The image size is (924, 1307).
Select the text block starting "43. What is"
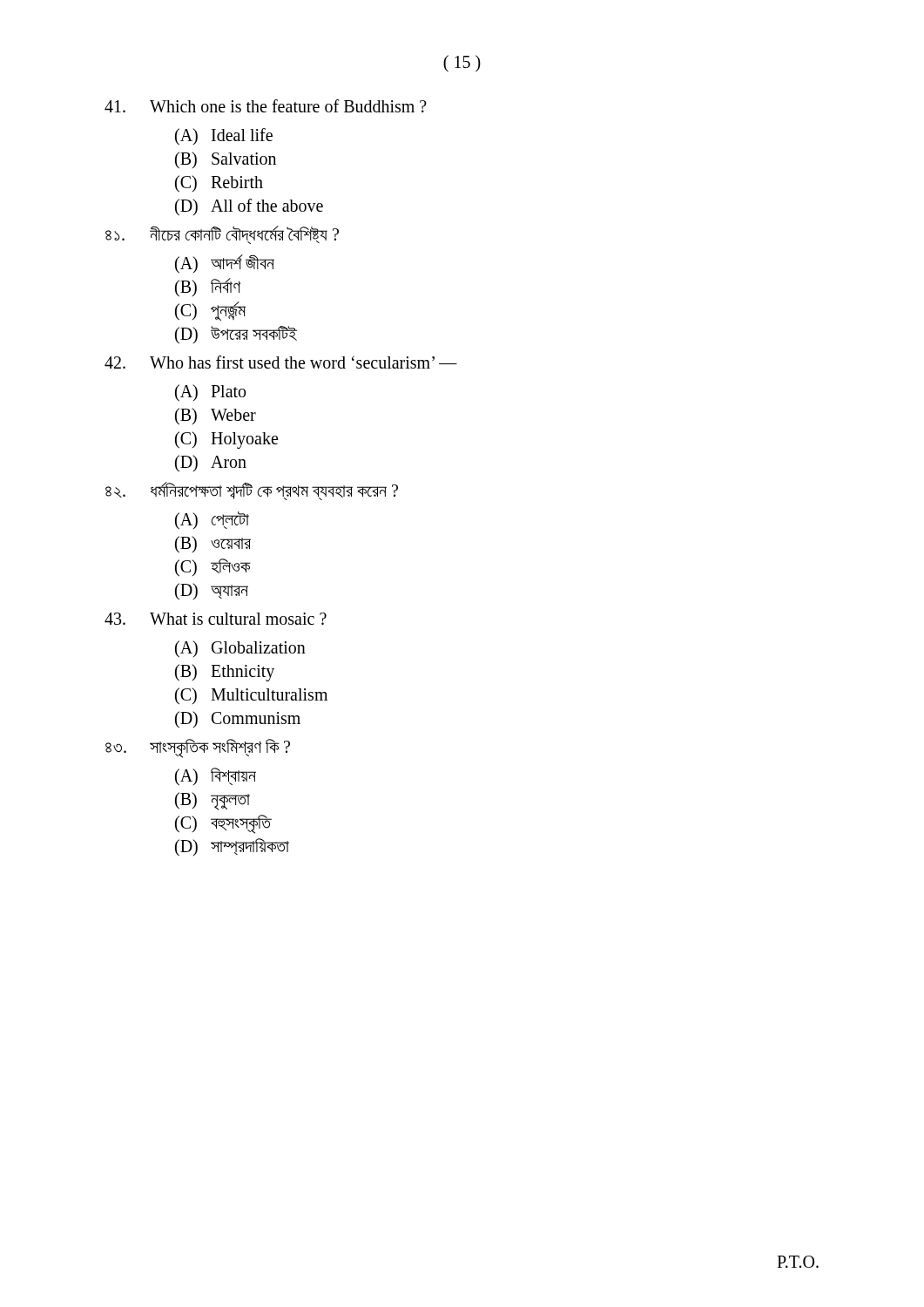coord(216,619)
